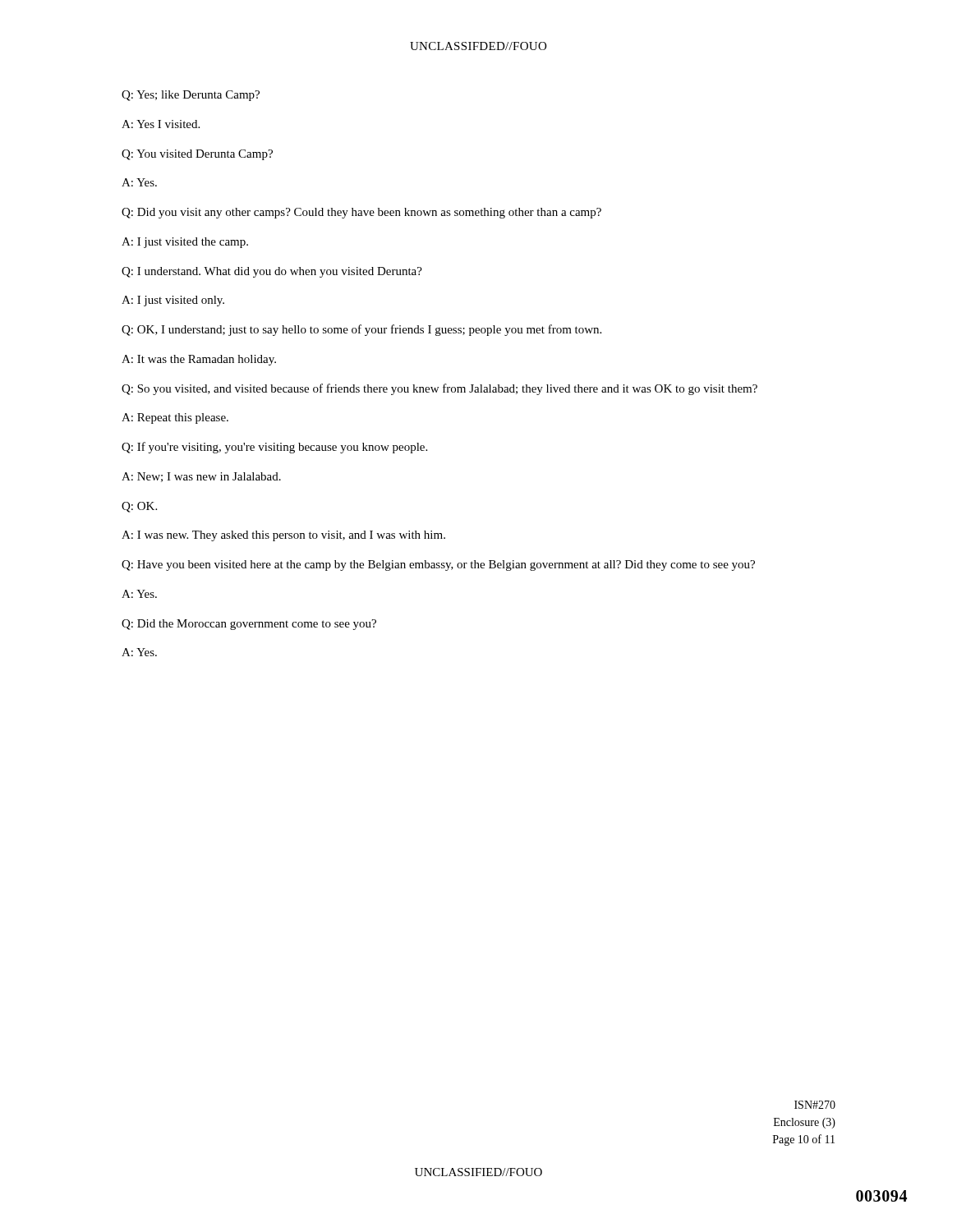Locate the block of text that opens with "Q: I understand. What did you"
Screen dimensions: 1232x957
(x=272, y=271)
